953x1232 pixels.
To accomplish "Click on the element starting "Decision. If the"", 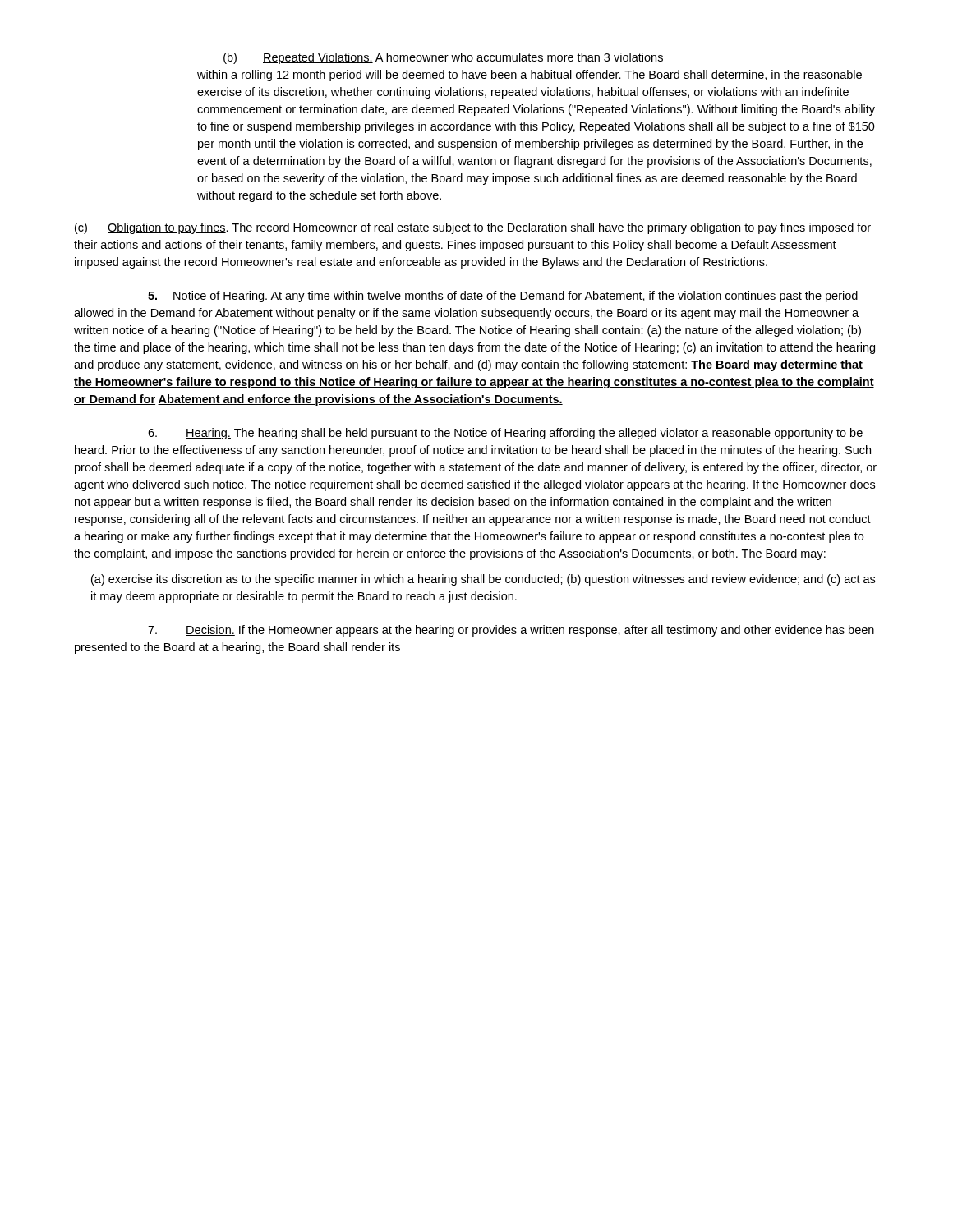I will (x=476, y=639).
